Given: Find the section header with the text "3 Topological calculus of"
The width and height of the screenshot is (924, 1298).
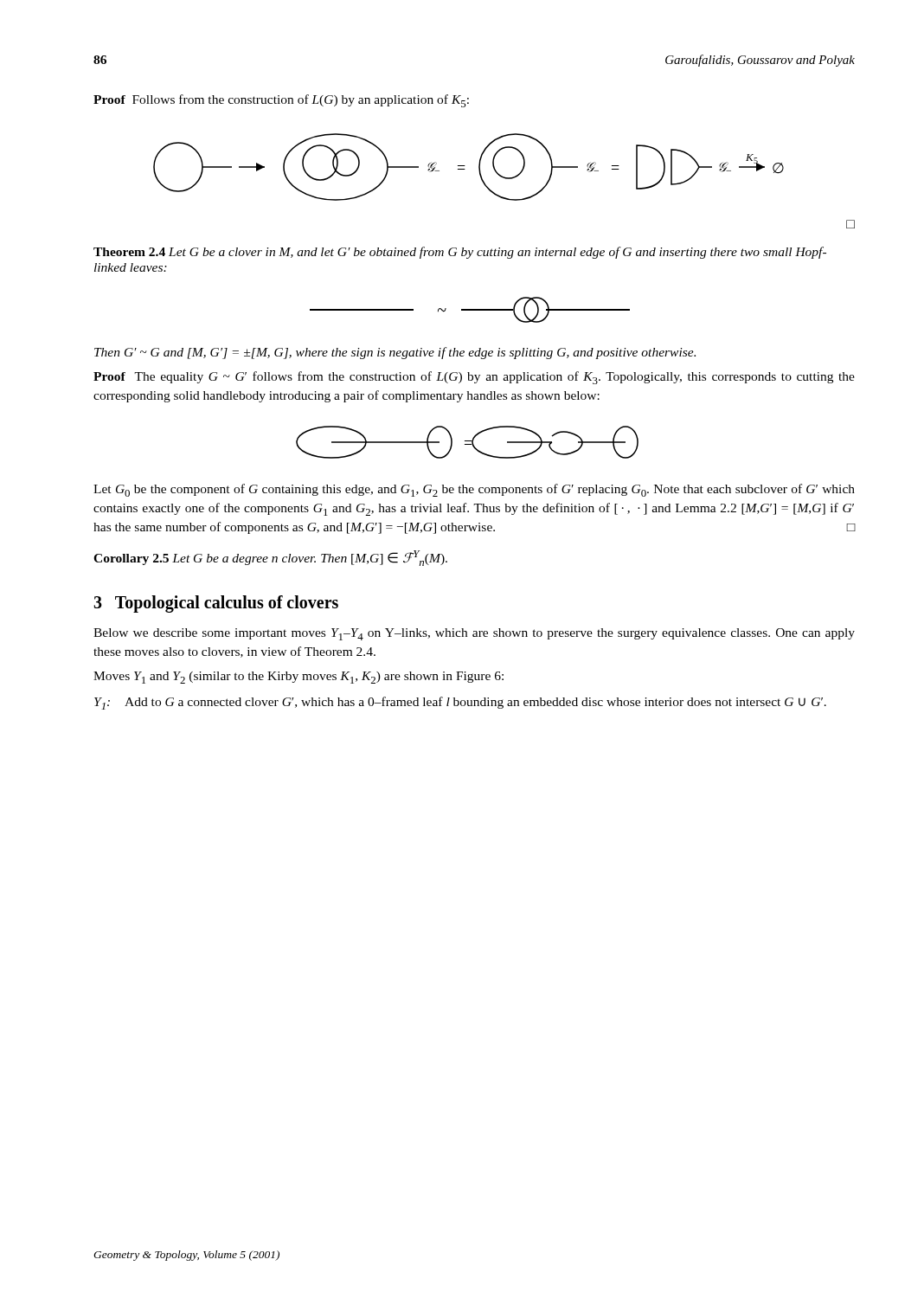Looking at the screenshot, I should tap(216, 602).
